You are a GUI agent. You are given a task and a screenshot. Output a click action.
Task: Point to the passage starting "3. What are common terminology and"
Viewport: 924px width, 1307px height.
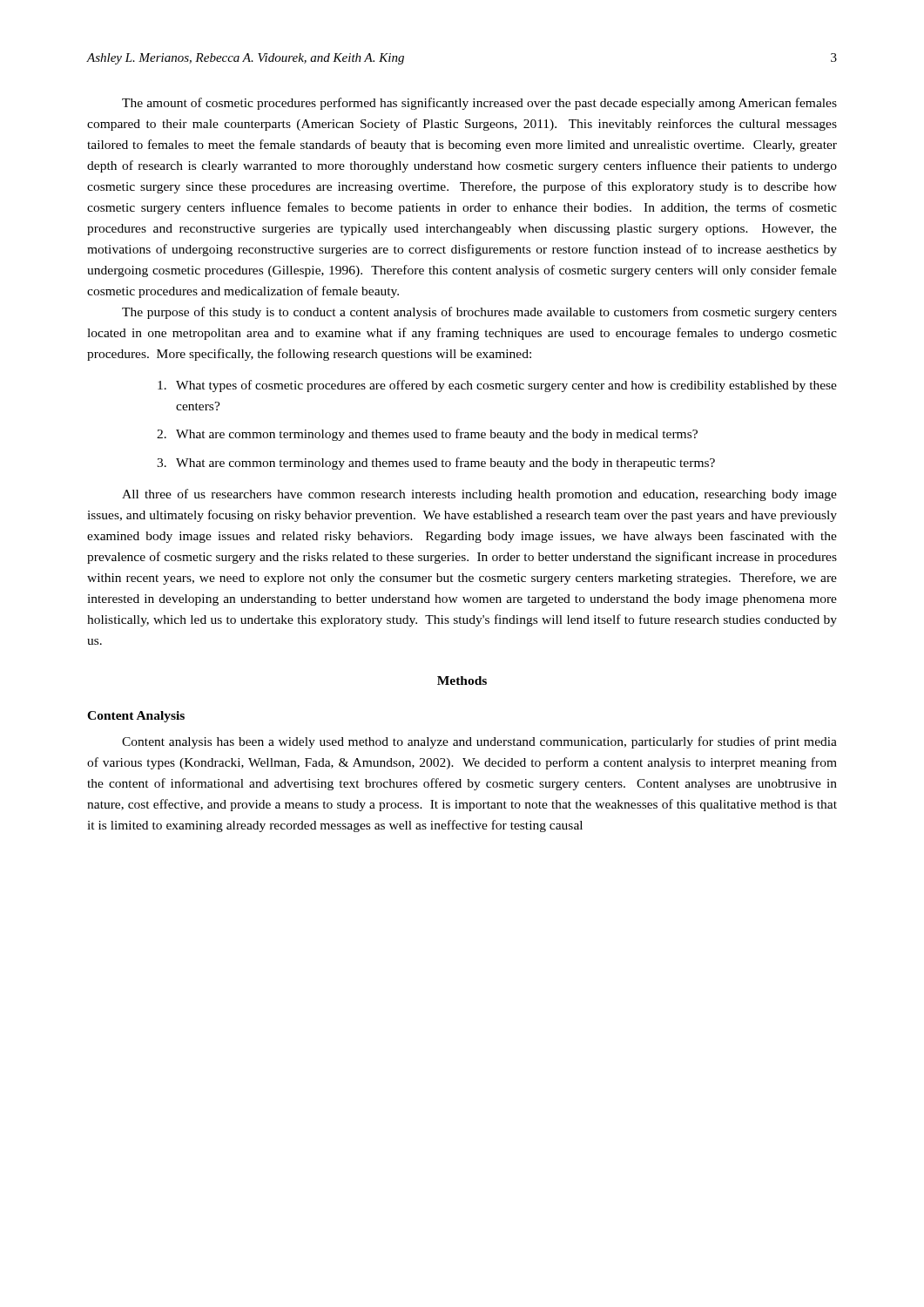coord(497,462)
